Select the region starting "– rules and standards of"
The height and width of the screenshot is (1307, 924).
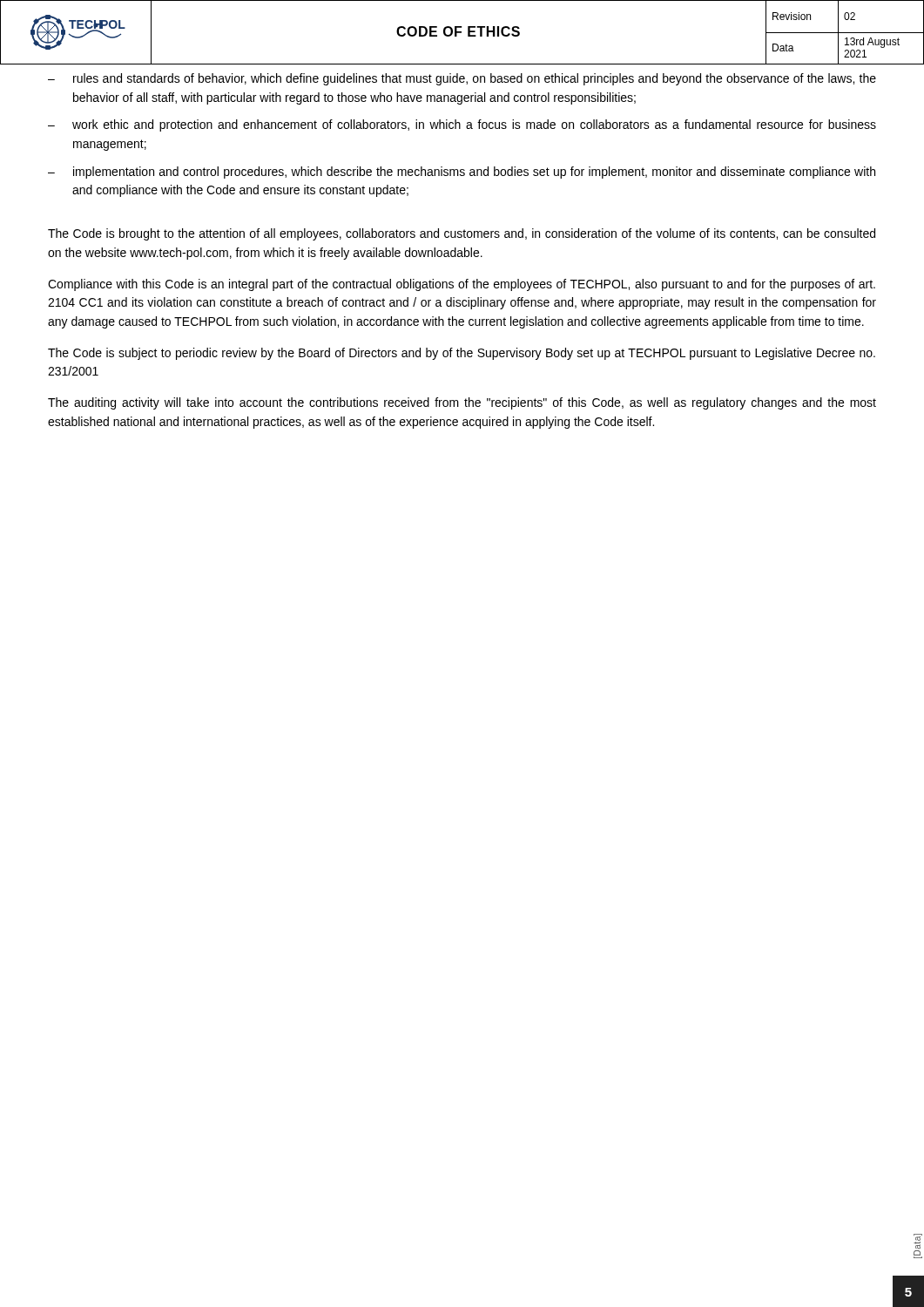(462, 89)
